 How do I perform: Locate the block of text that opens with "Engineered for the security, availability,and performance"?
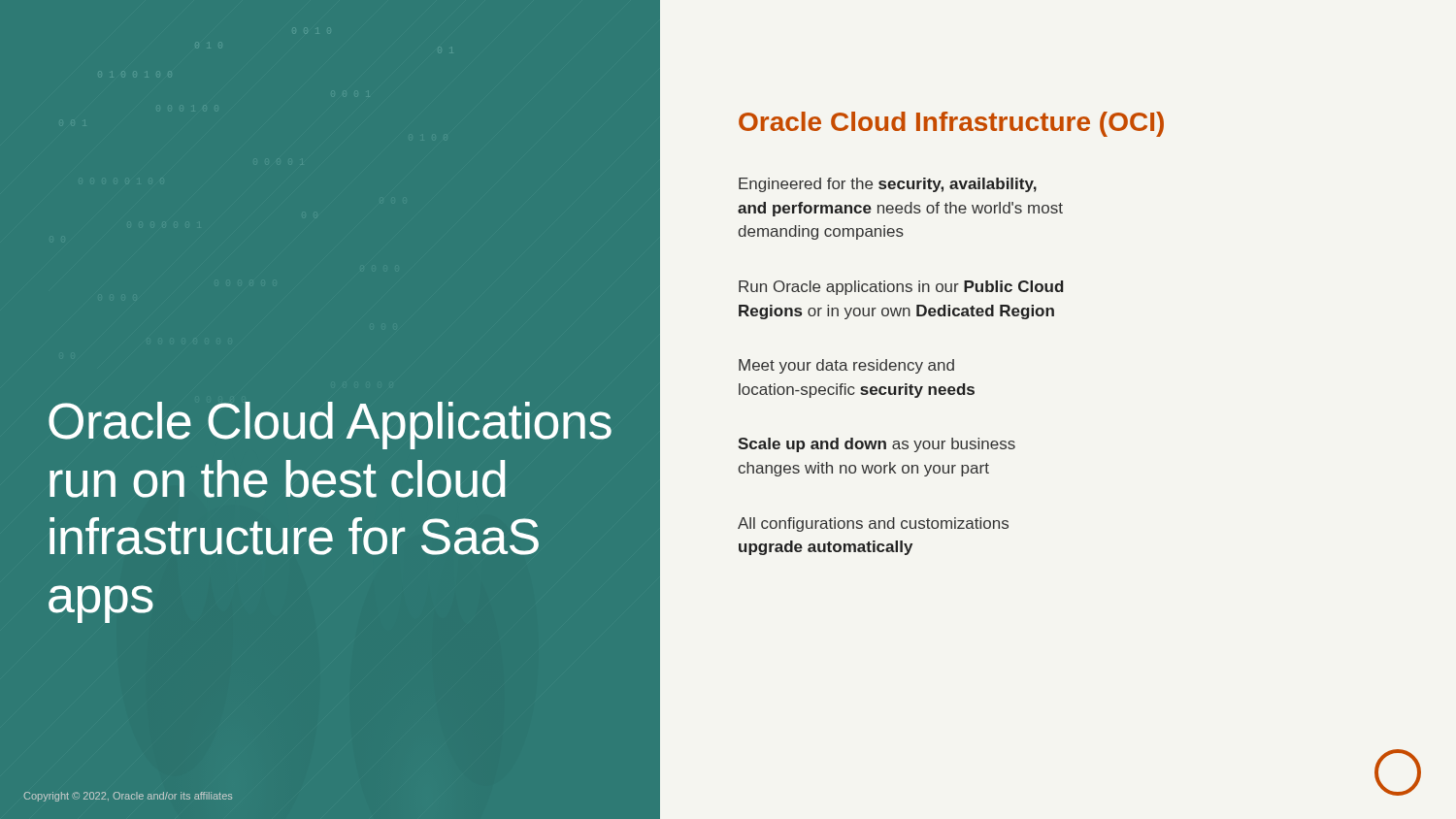(900, 208)
